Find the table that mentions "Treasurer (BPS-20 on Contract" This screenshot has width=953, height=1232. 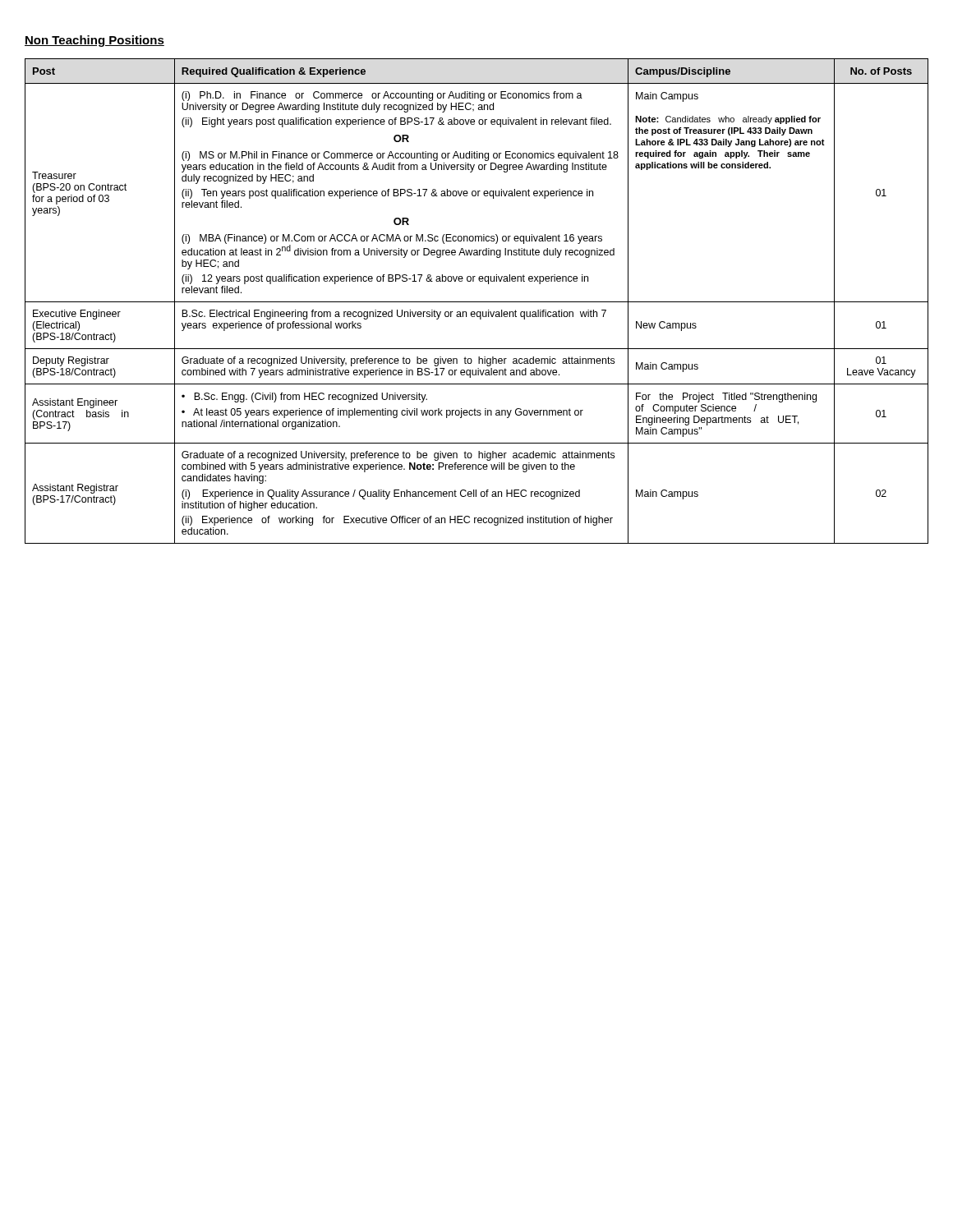[476, 301]
